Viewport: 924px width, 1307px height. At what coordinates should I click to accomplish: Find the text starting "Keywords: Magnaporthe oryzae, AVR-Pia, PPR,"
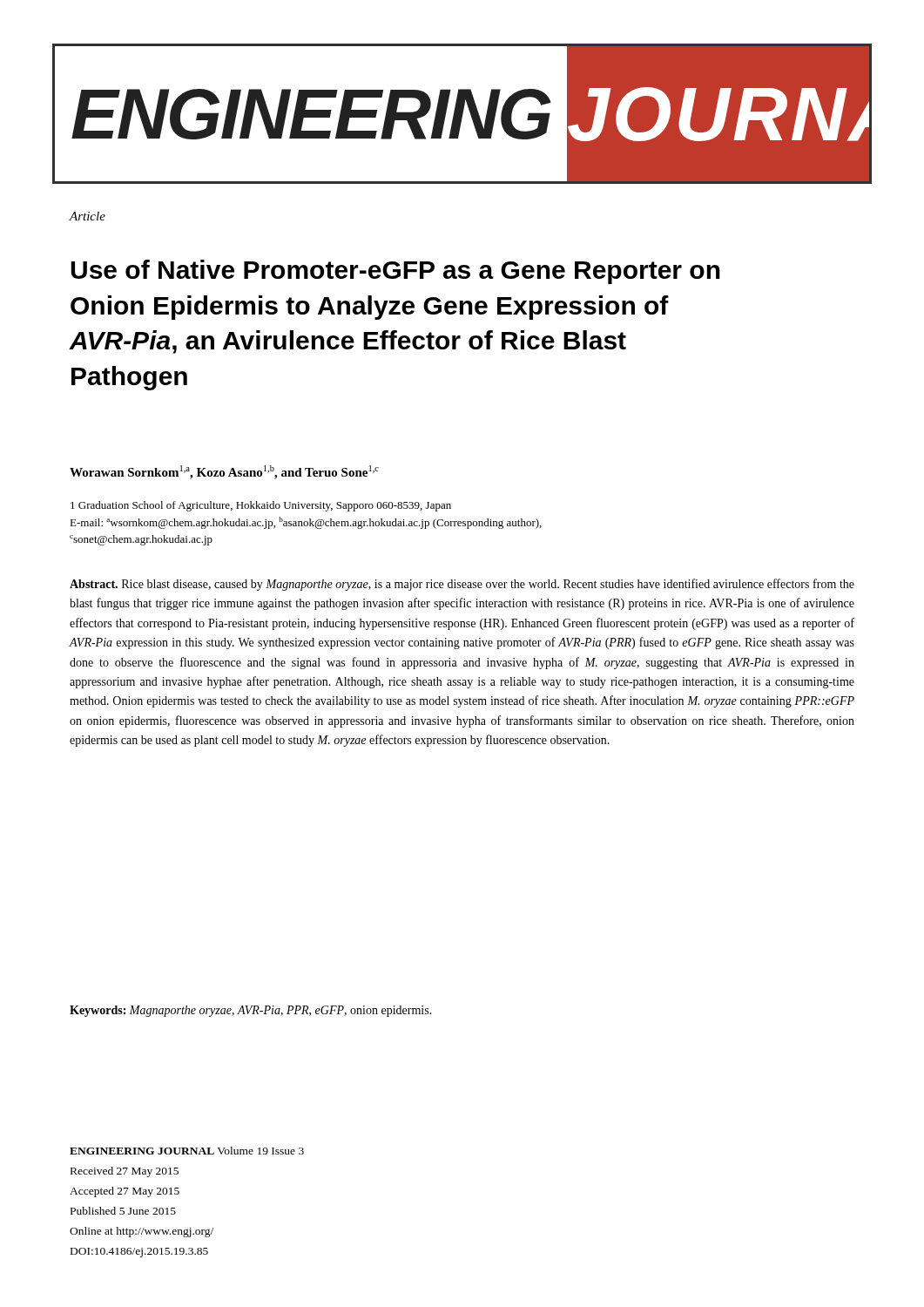251,1011
